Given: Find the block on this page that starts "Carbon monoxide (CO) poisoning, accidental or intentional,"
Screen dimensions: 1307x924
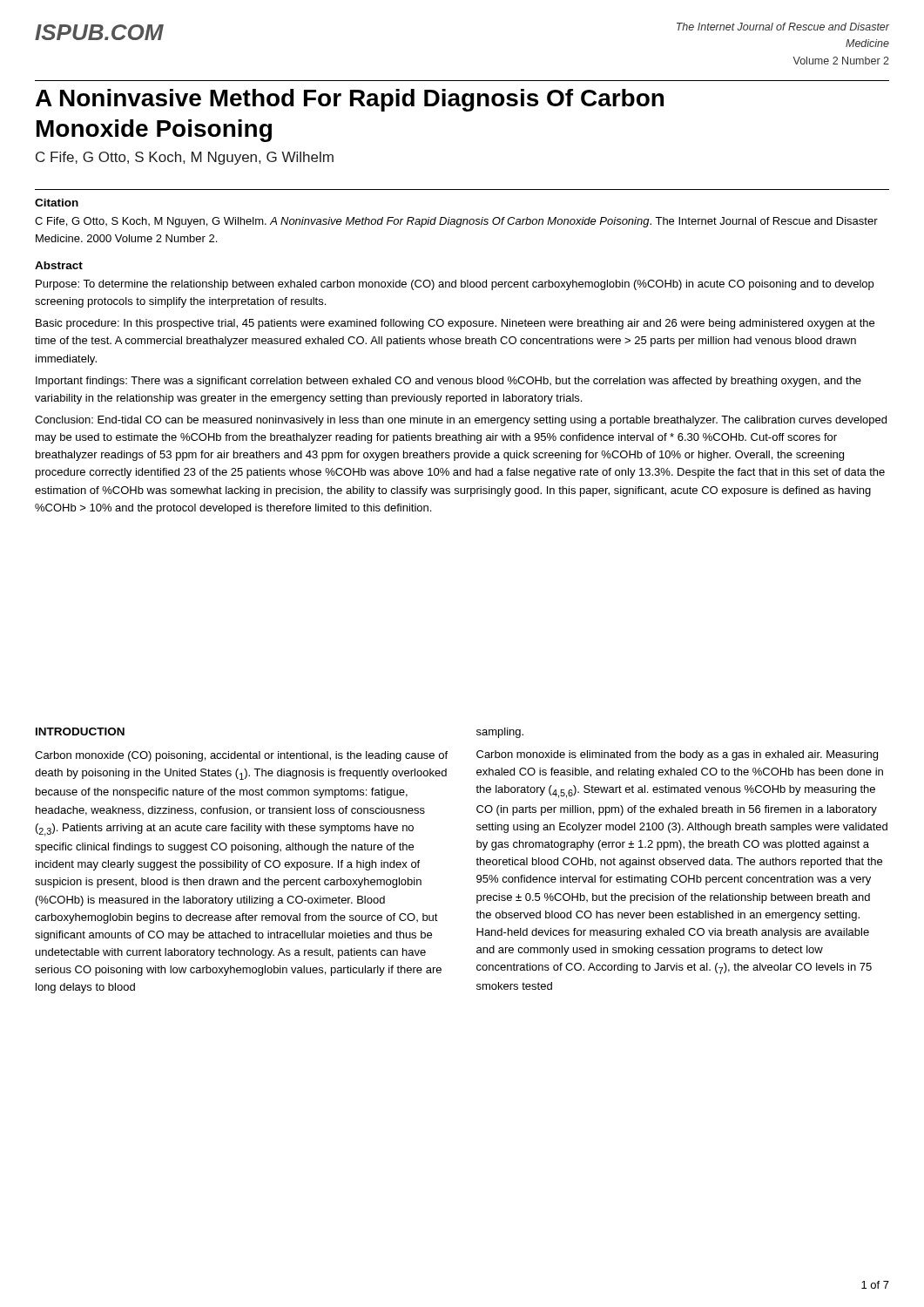Looking at the screenshot, I should [x=241, y=871].
